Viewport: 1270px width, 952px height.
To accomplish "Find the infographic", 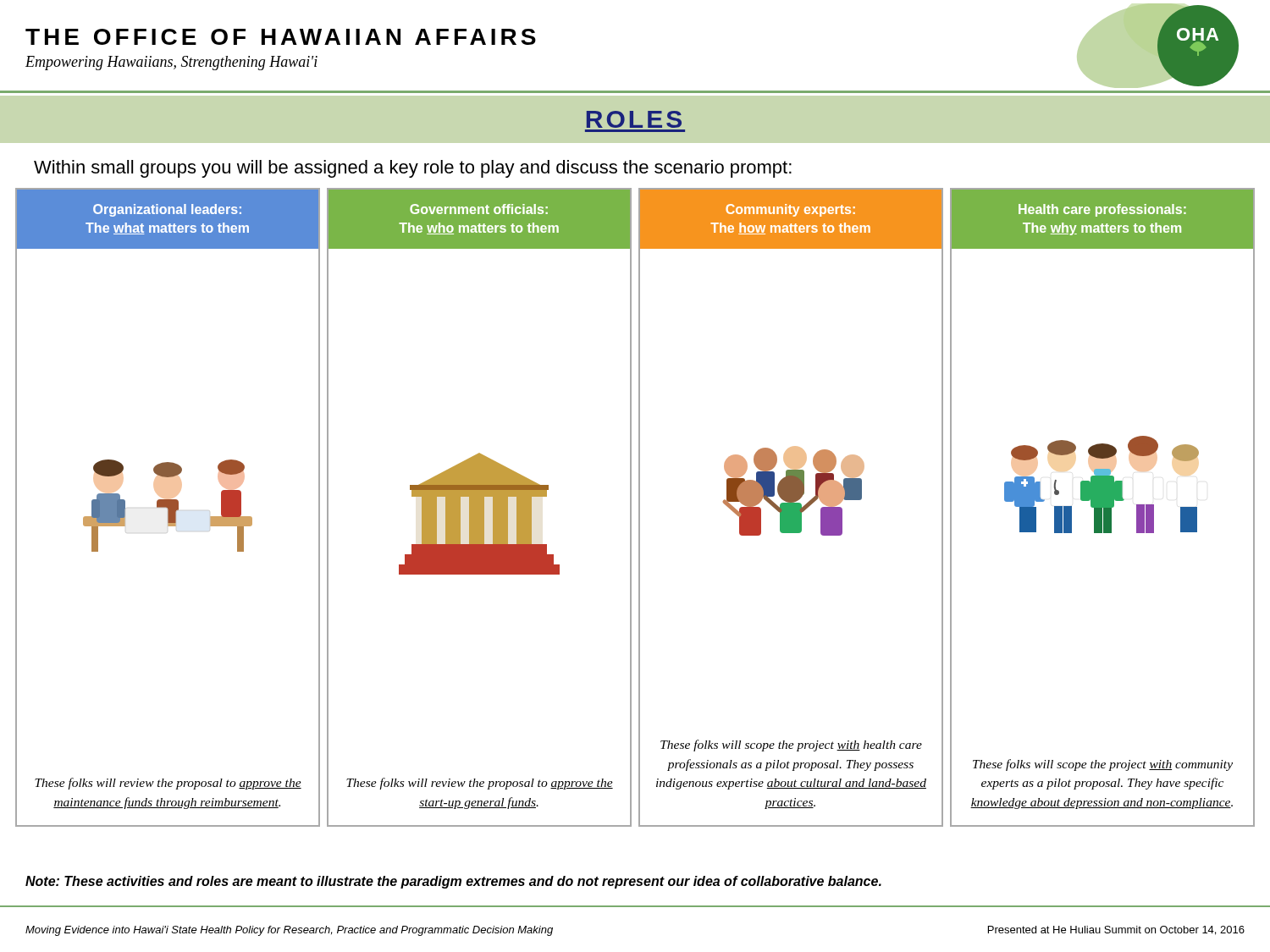I will click(x=635, y=507).
